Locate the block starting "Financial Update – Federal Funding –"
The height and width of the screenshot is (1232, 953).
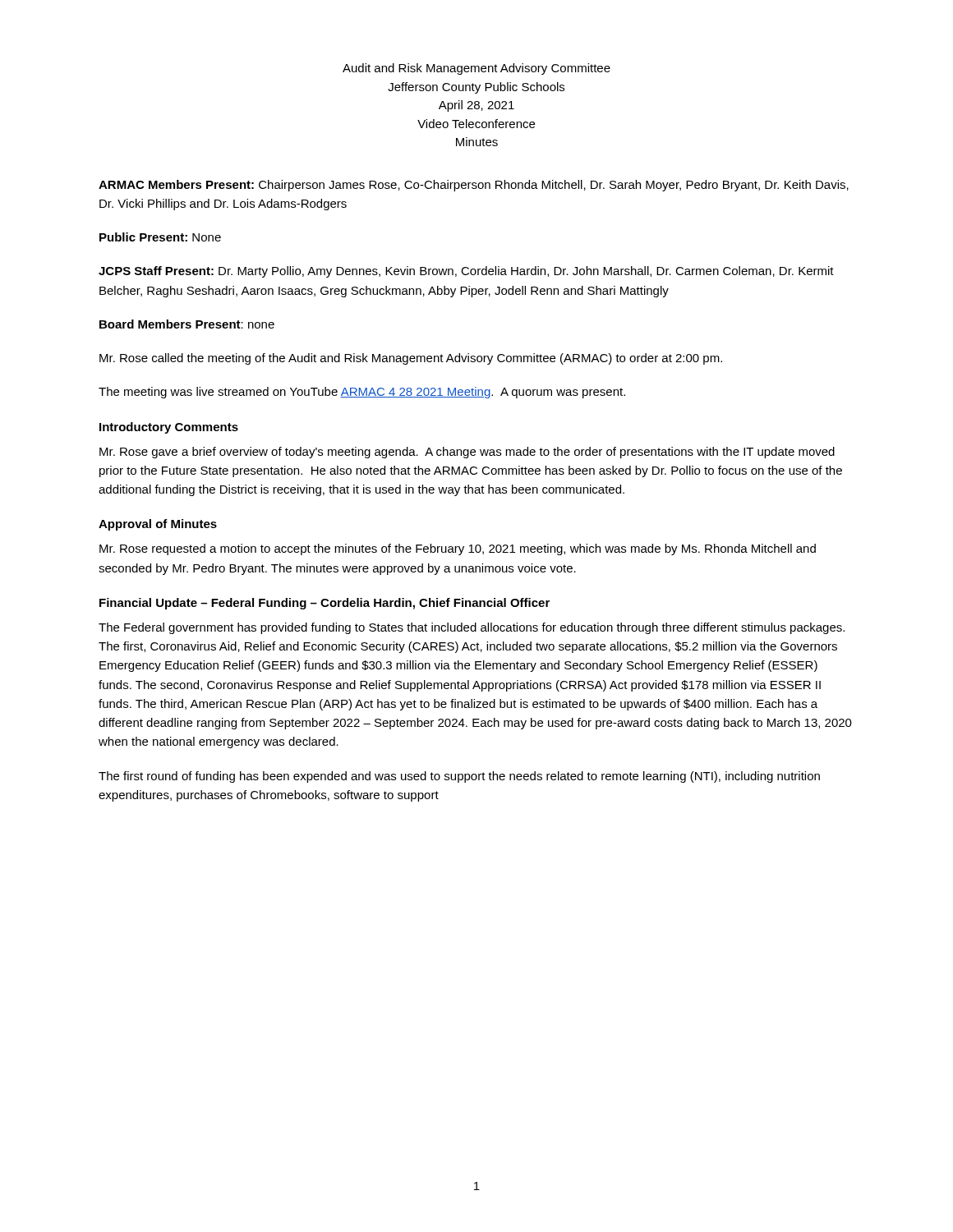point(324,602)
